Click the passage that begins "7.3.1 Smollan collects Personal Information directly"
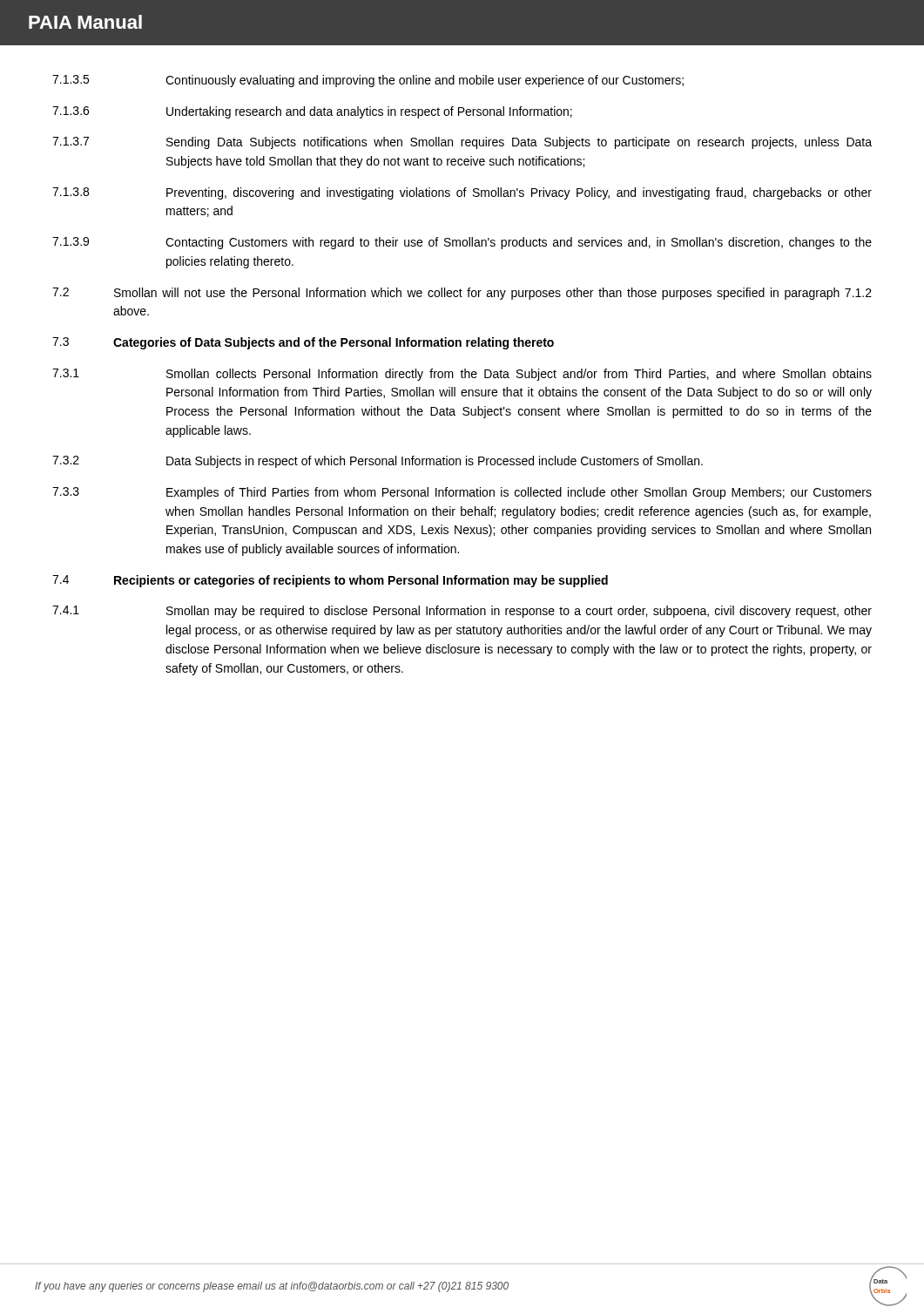924x1307 pixels. [x=462, y=402]
